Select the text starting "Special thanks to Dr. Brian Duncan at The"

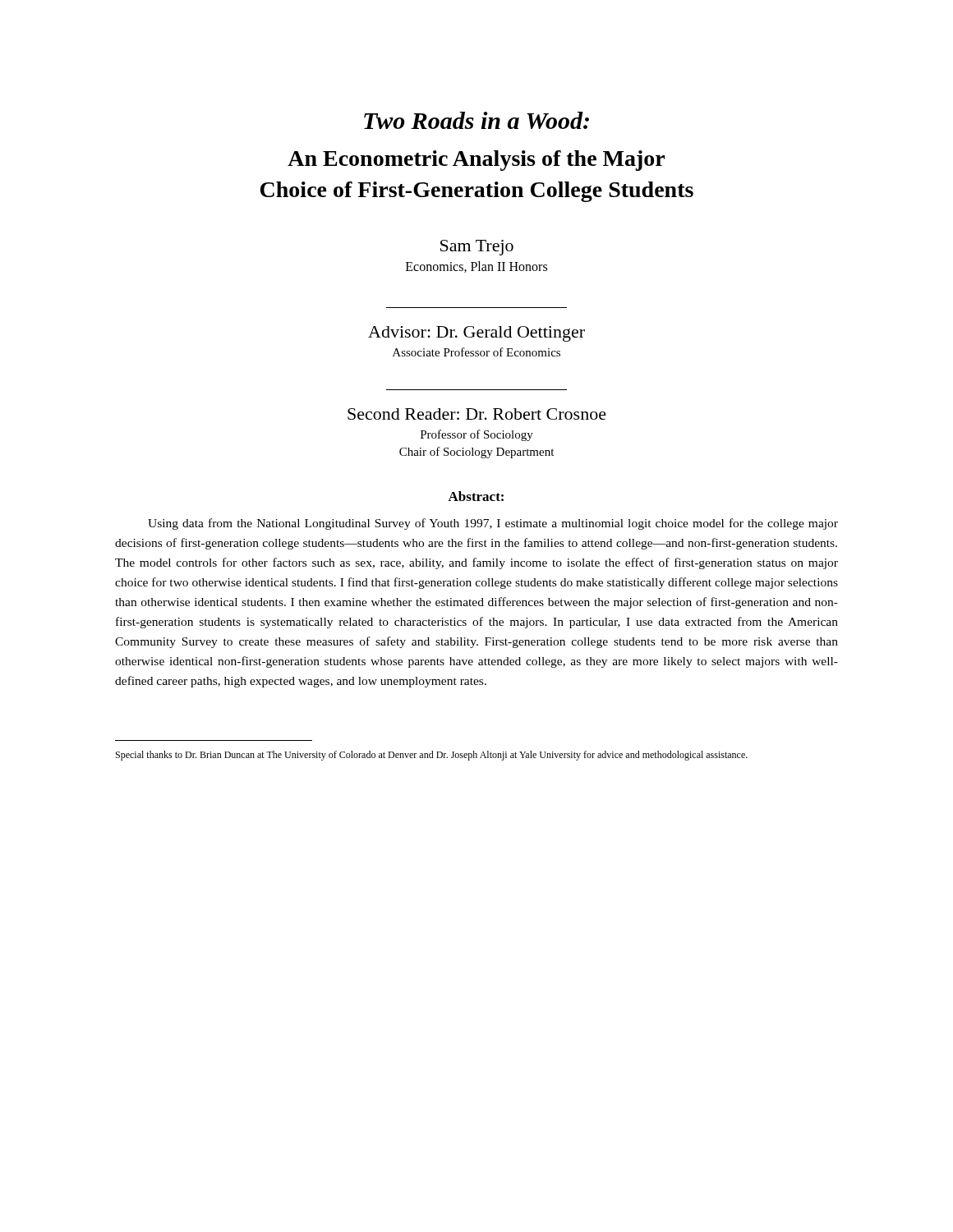coord(431,755)
